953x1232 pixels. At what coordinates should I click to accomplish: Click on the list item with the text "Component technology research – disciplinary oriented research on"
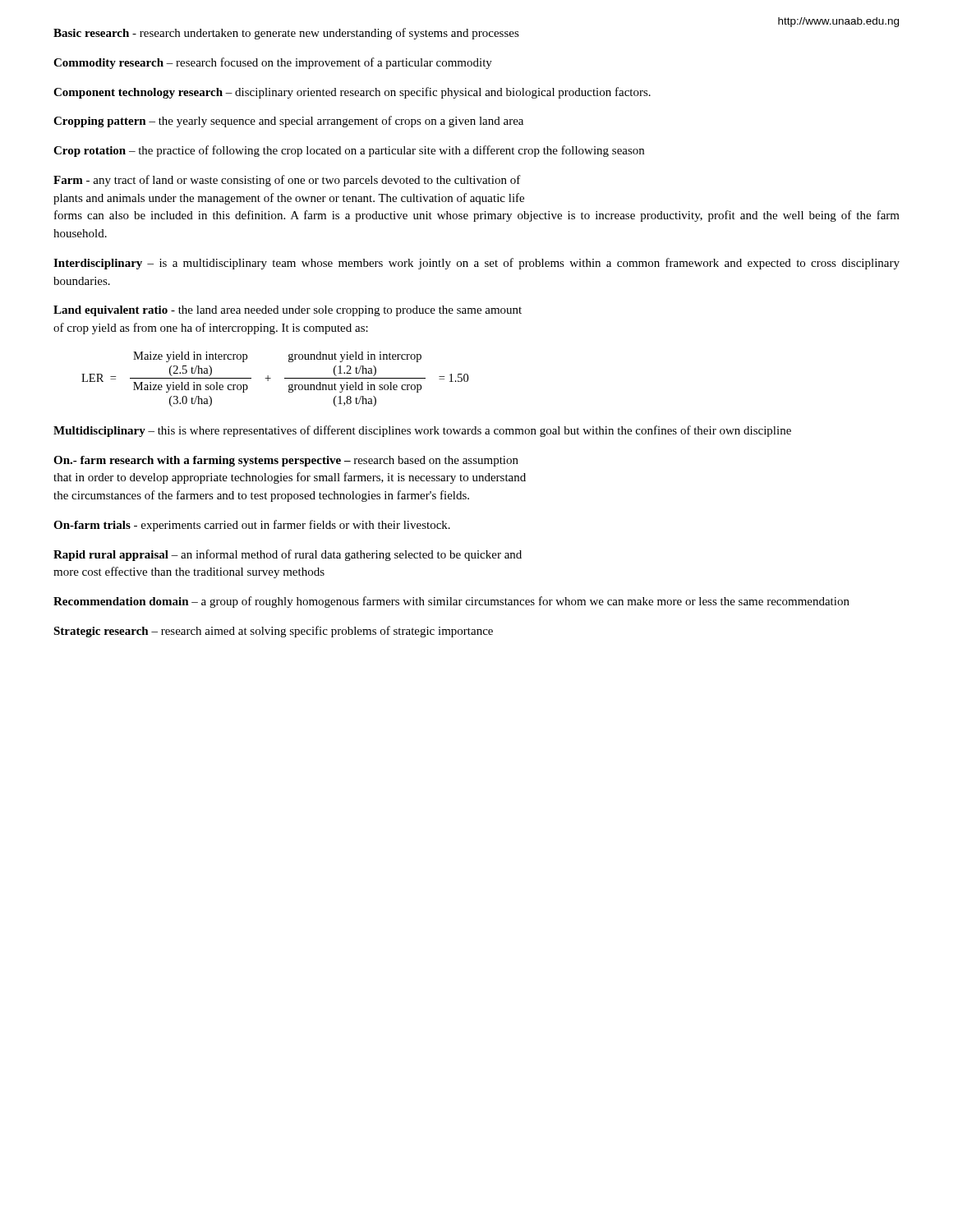click(352, 92)
